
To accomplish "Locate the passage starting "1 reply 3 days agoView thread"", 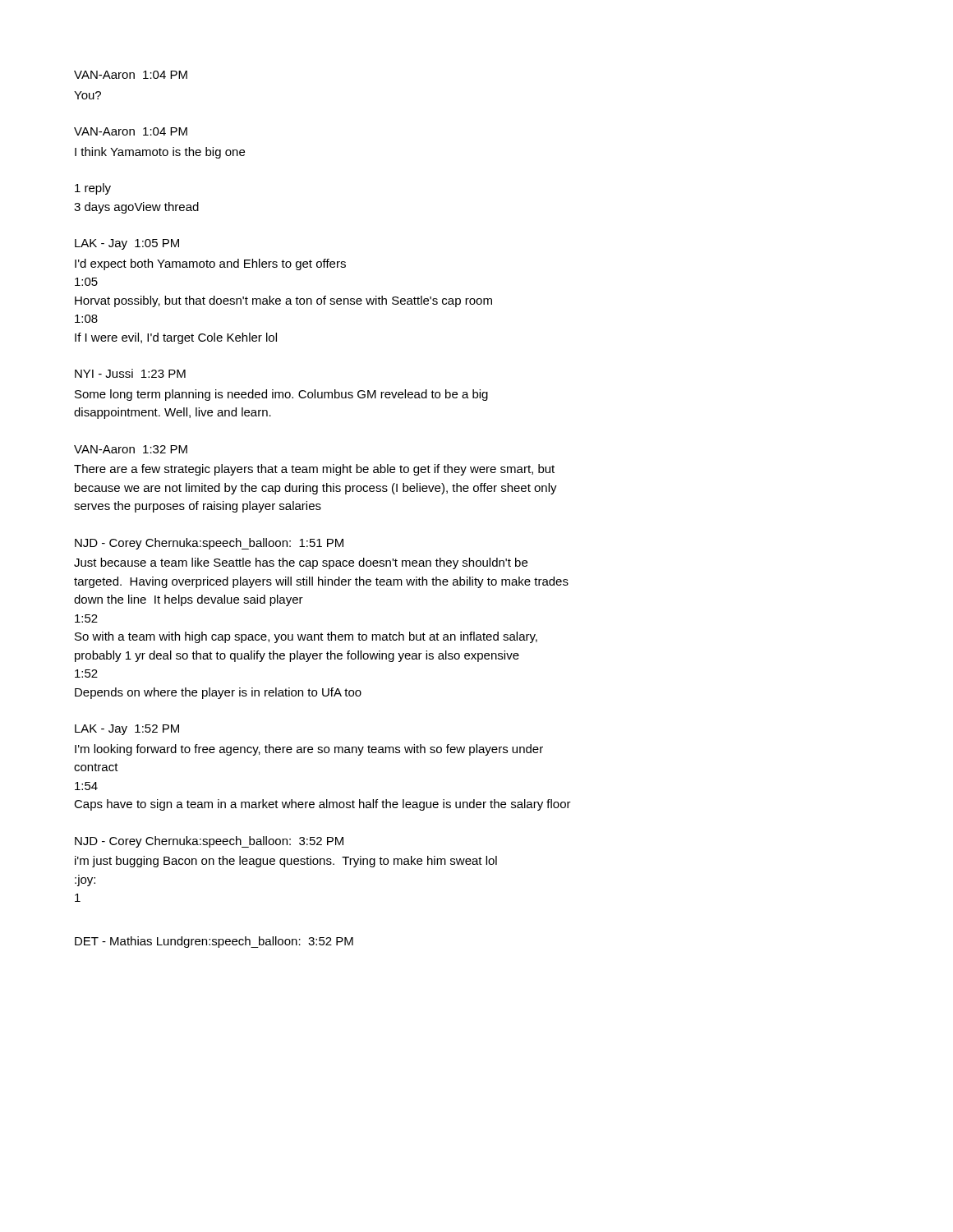I will coord(137,197).
